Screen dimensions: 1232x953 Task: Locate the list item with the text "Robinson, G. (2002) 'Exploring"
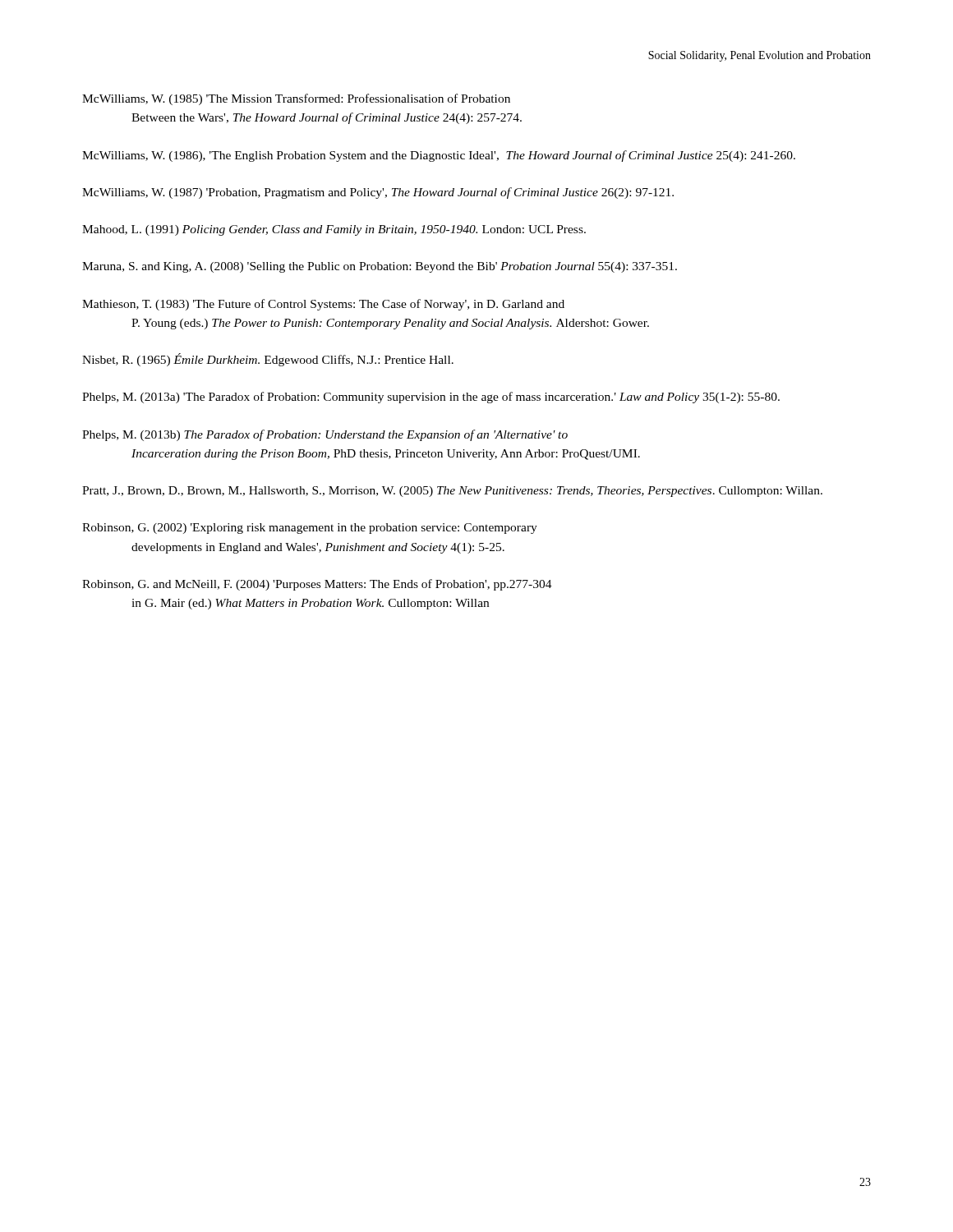point(310,538)
